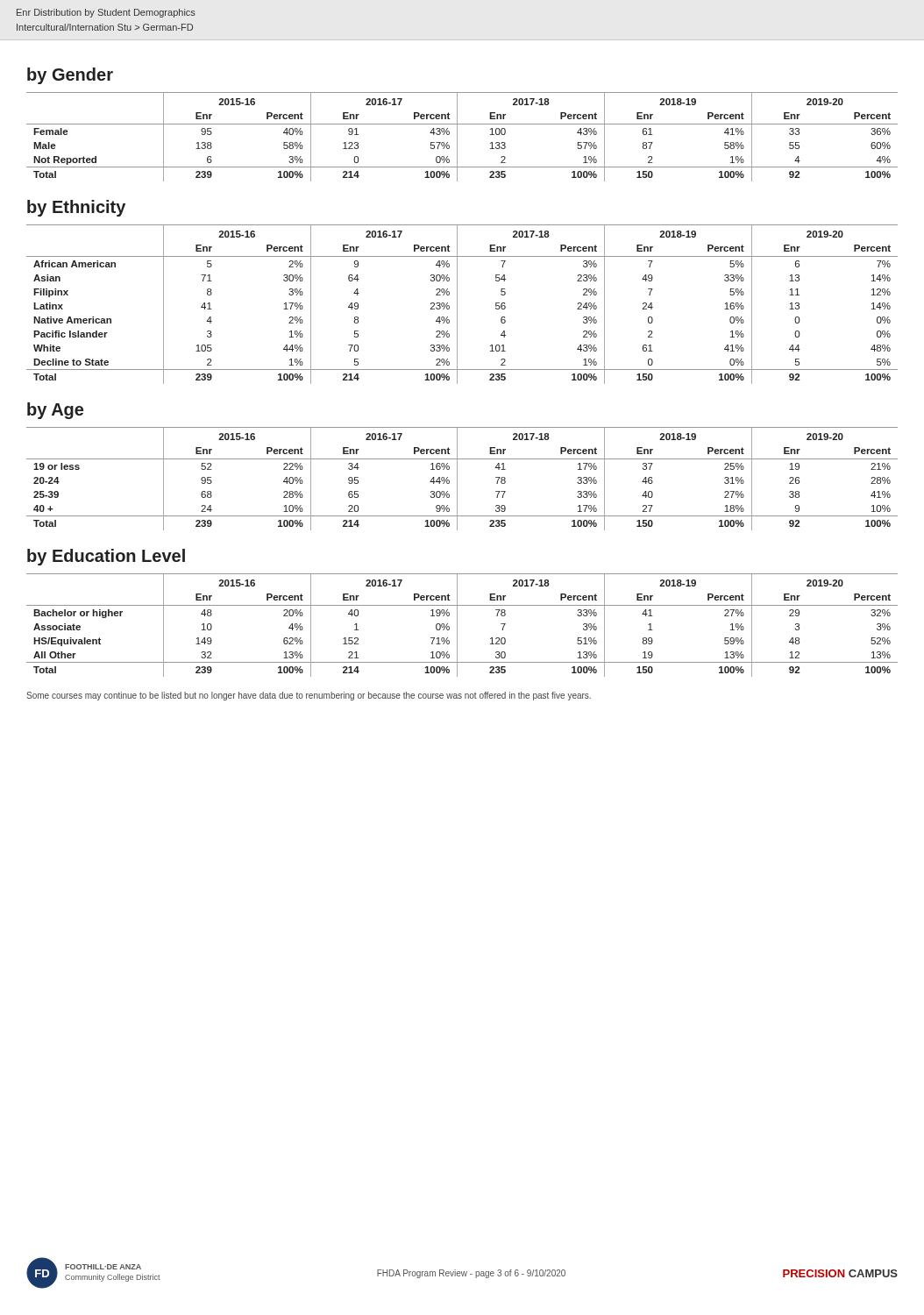Point to "by Age"
Image resolution: width=924 pixels, height=1315 pixels.
click(55, 409)
